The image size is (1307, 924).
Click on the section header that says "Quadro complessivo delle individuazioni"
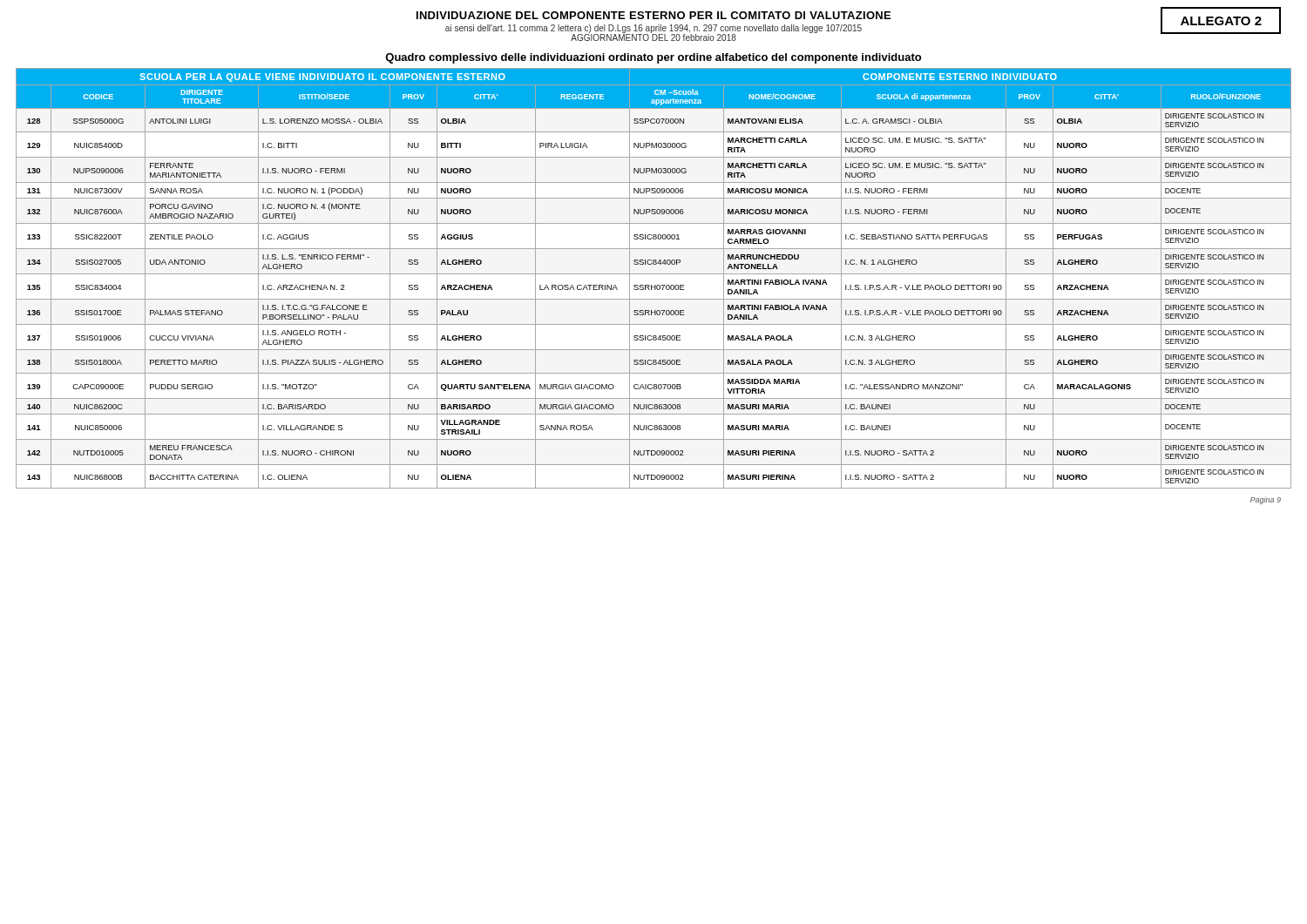coord(654,57)
